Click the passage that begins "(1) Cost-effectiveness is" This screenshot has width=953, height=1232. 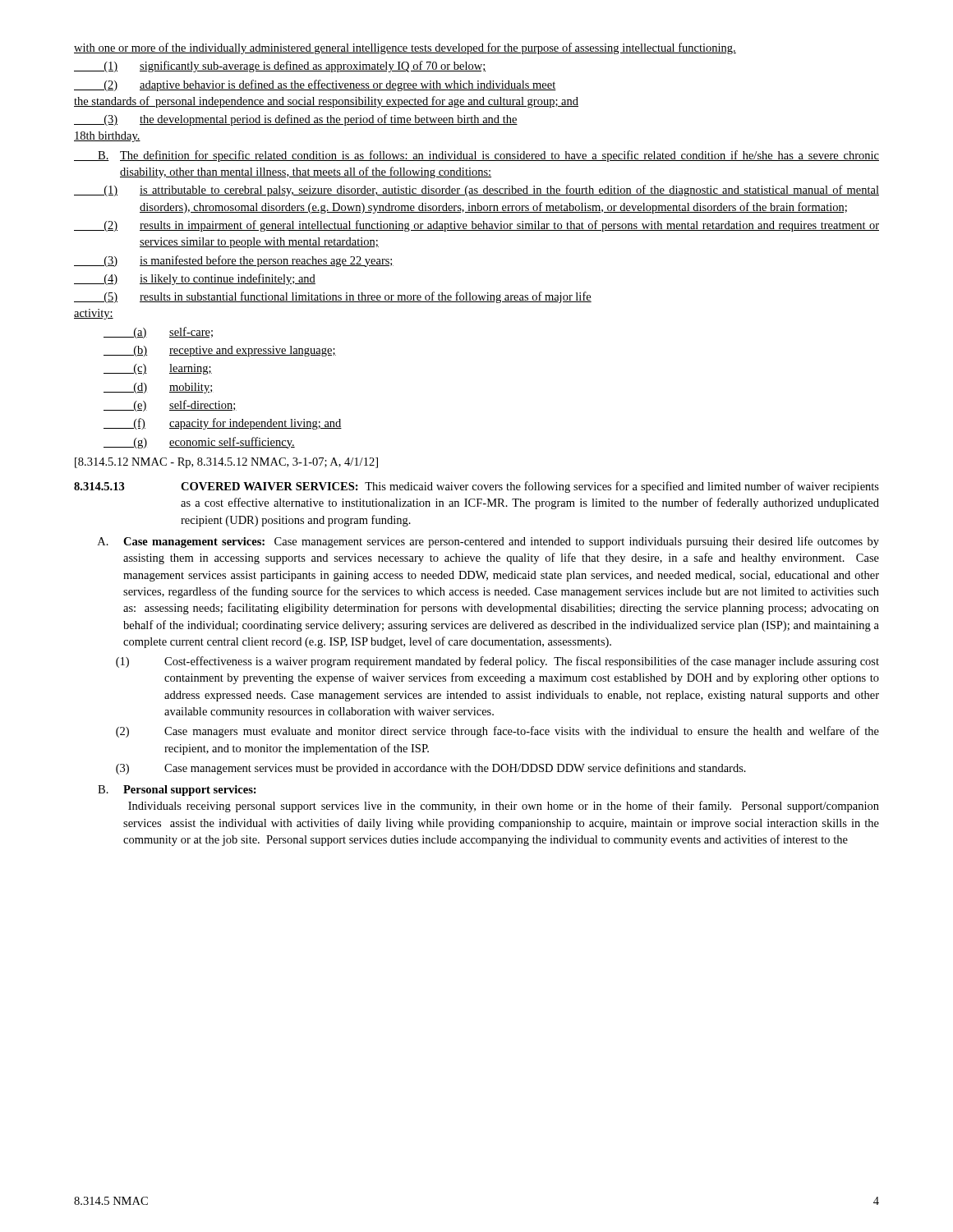point(476,686)
